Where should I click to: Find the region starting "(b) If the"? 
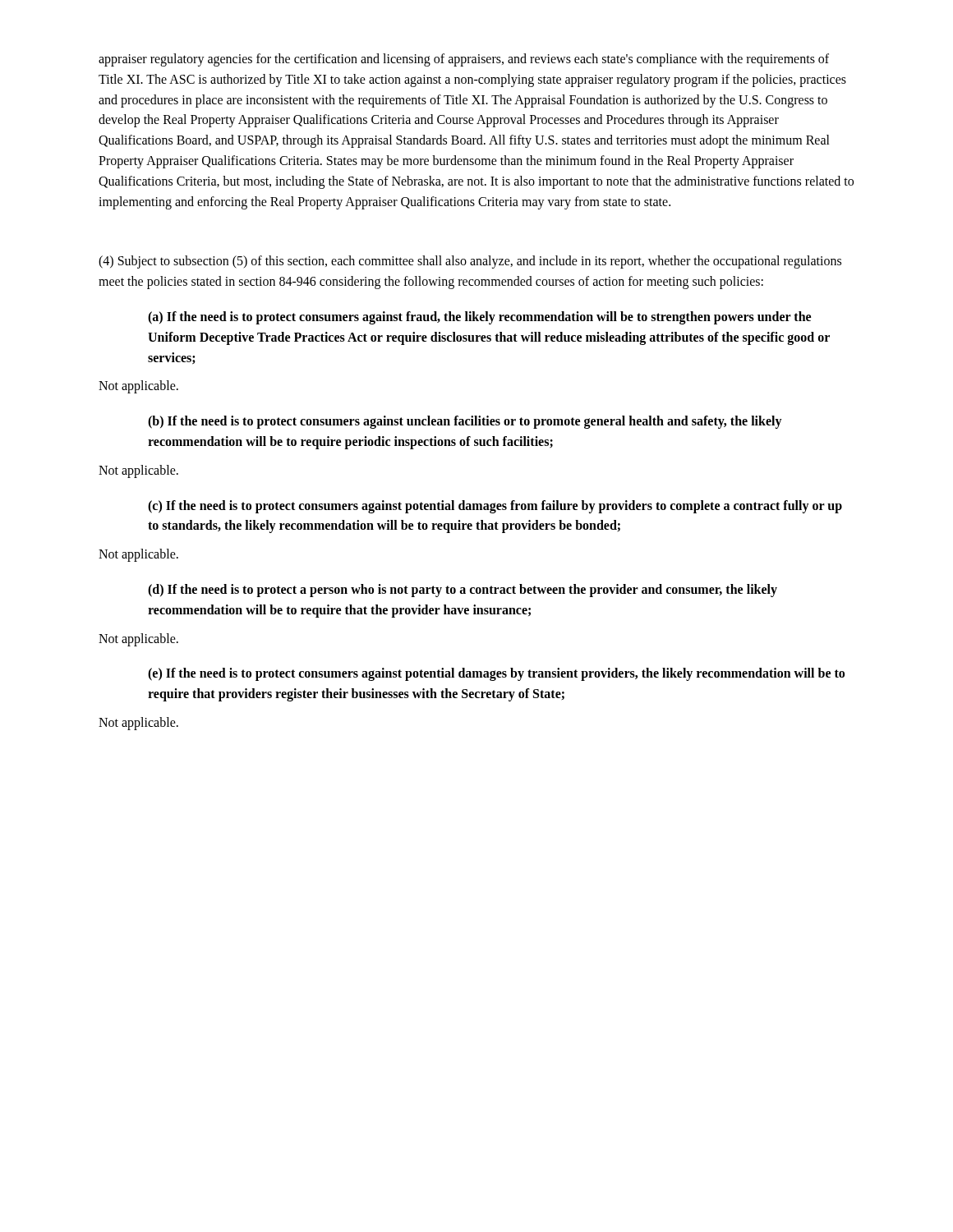465,431
